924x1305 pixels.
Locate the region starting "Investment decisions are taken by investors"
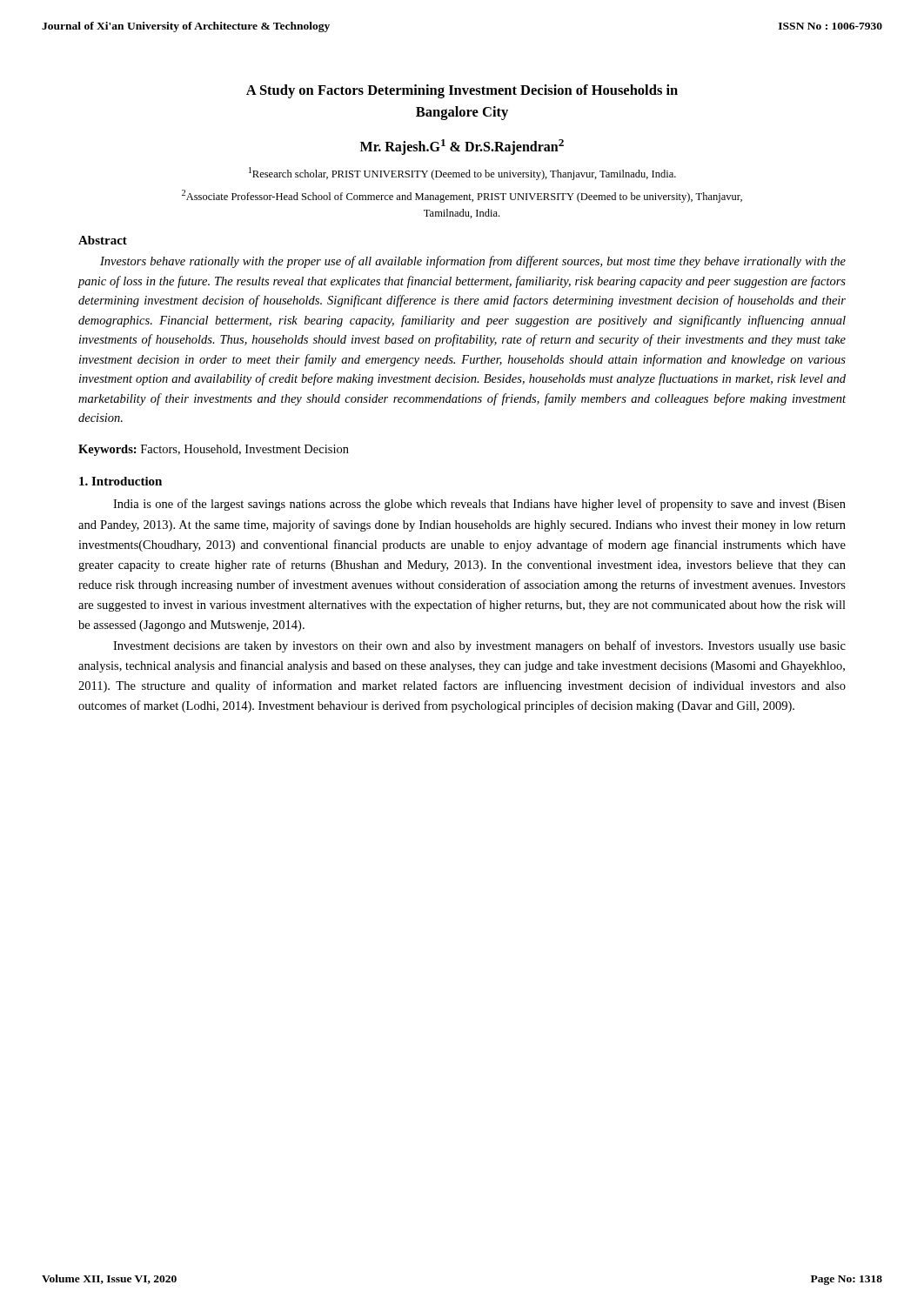point(462,676)
